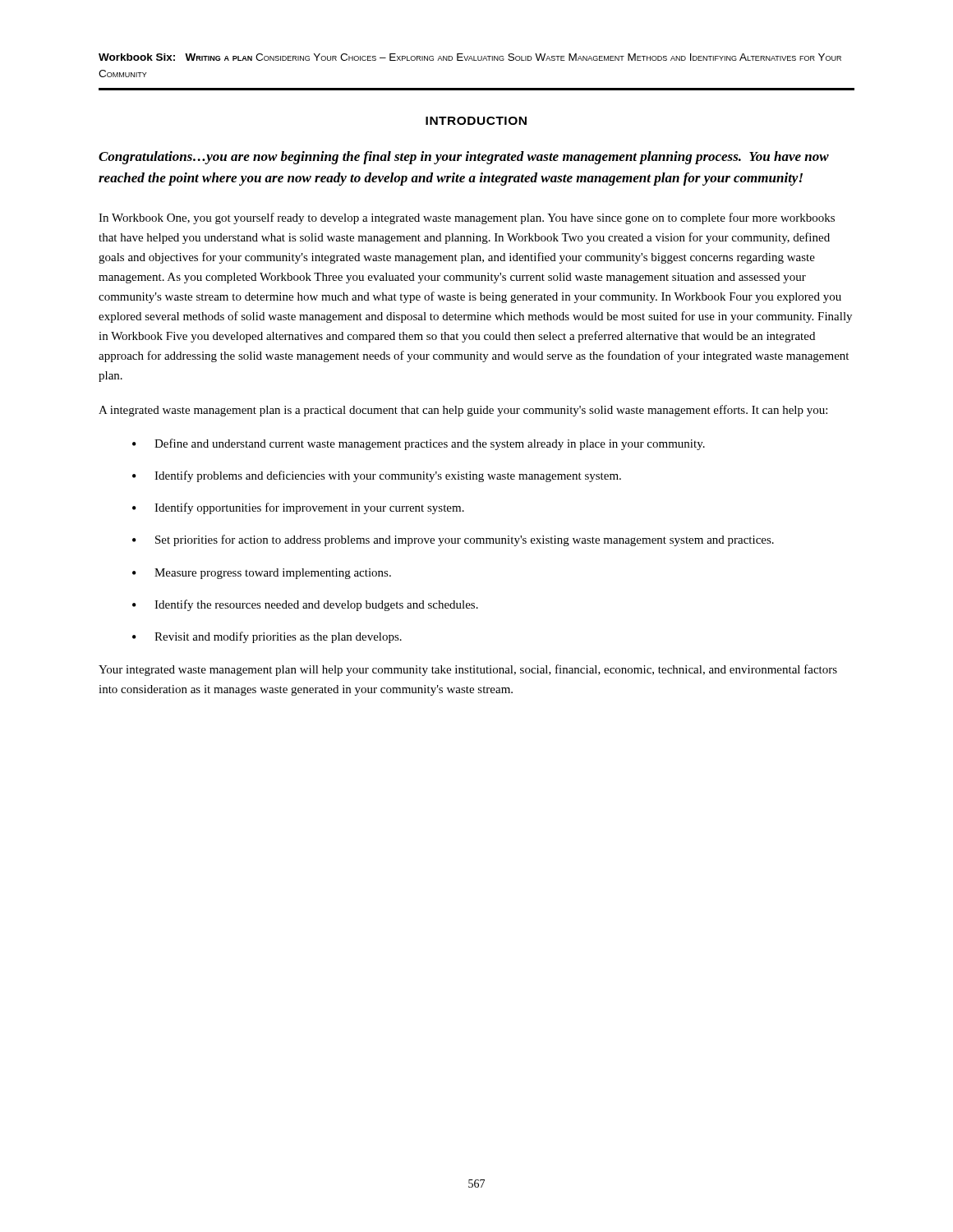
Task: Locate the list item that reads "• Identify the resources needed"
Action: [x=305, y=605]
